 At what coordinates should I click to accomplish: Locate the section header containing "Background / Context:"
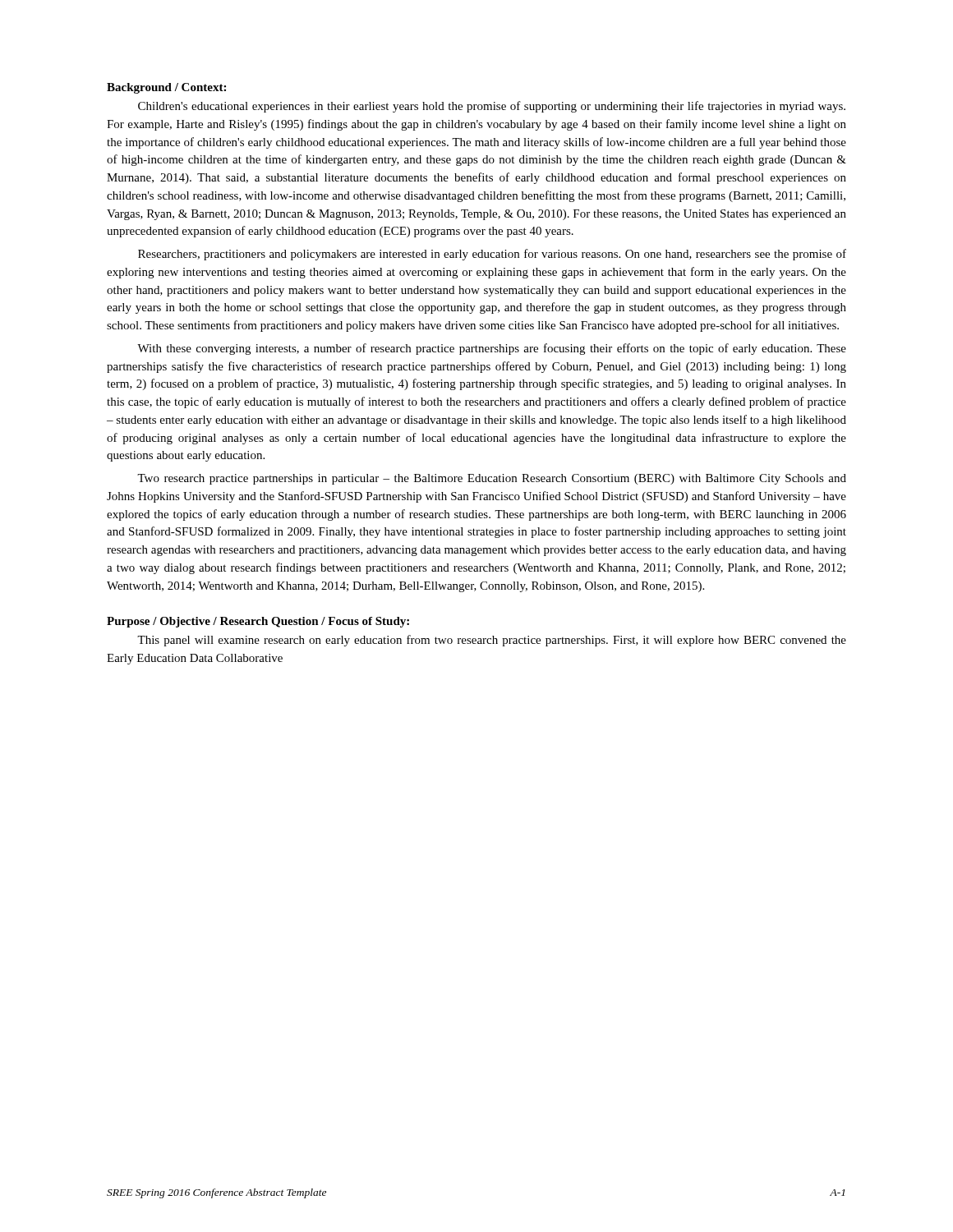(167, 87)
